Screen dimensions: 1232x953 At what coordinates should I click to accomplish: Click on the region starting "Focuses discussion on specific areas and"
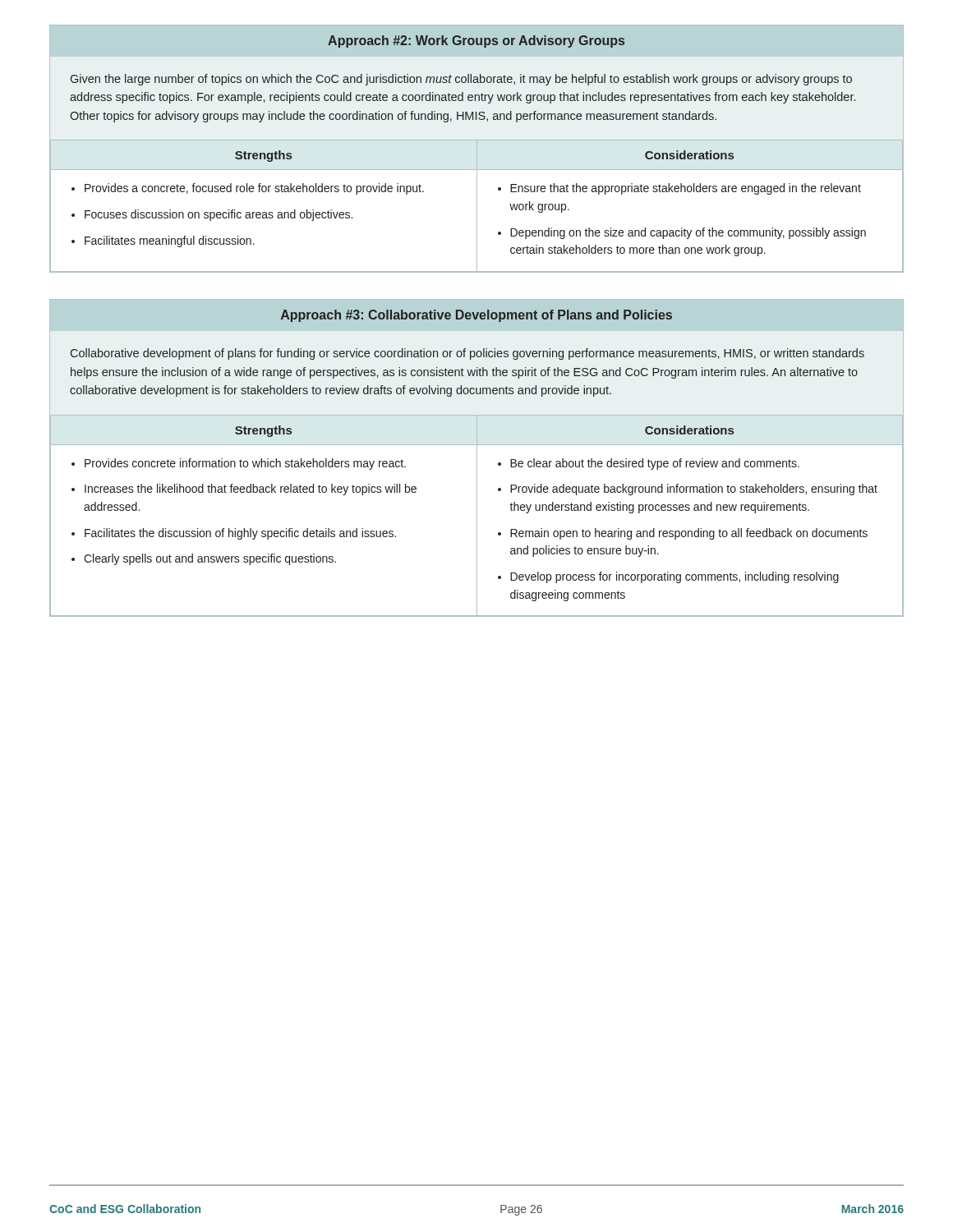(219, 214)
